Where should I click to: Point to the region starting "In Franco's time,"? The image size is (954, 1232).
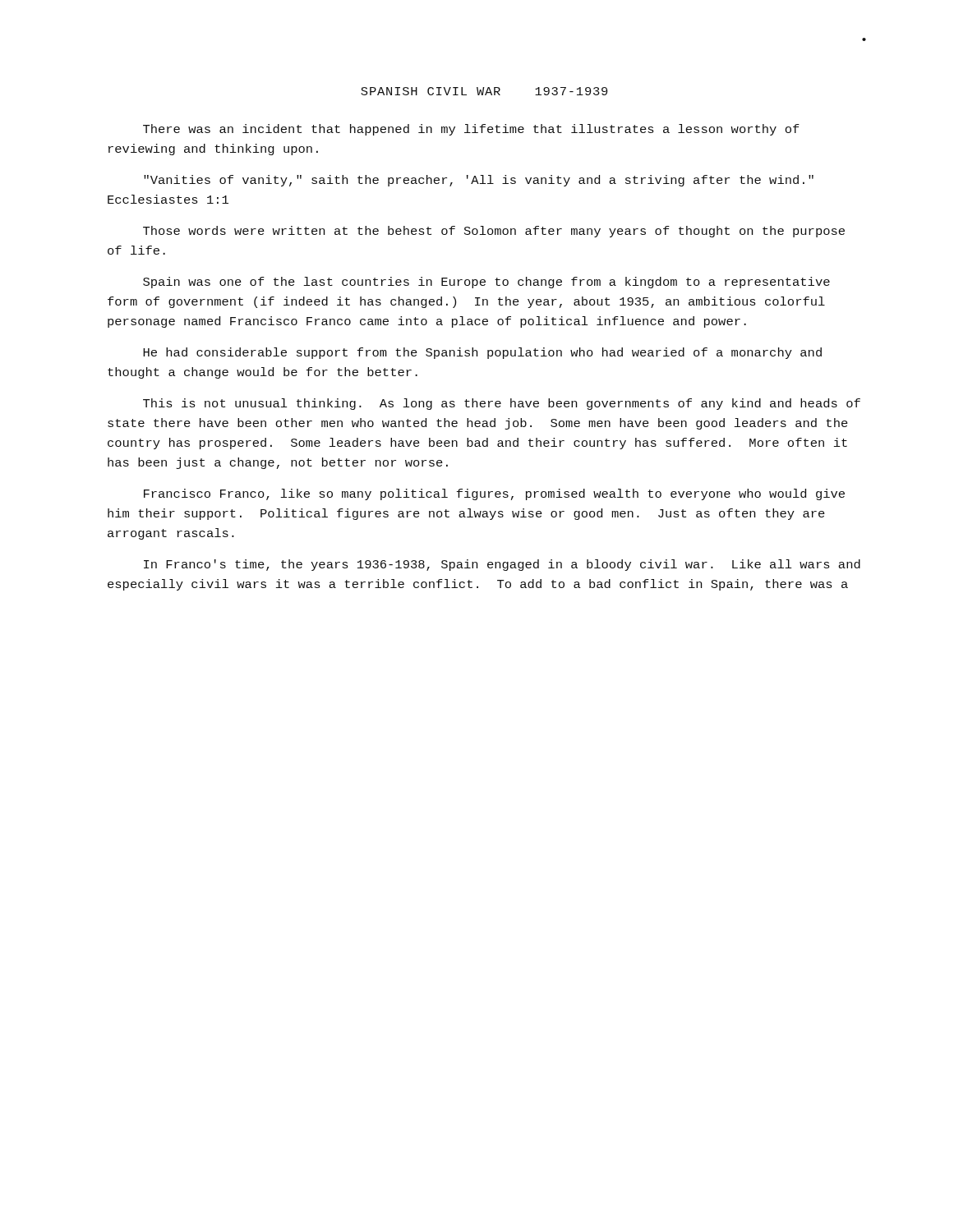pyautogui.click(x=484, y=575)
